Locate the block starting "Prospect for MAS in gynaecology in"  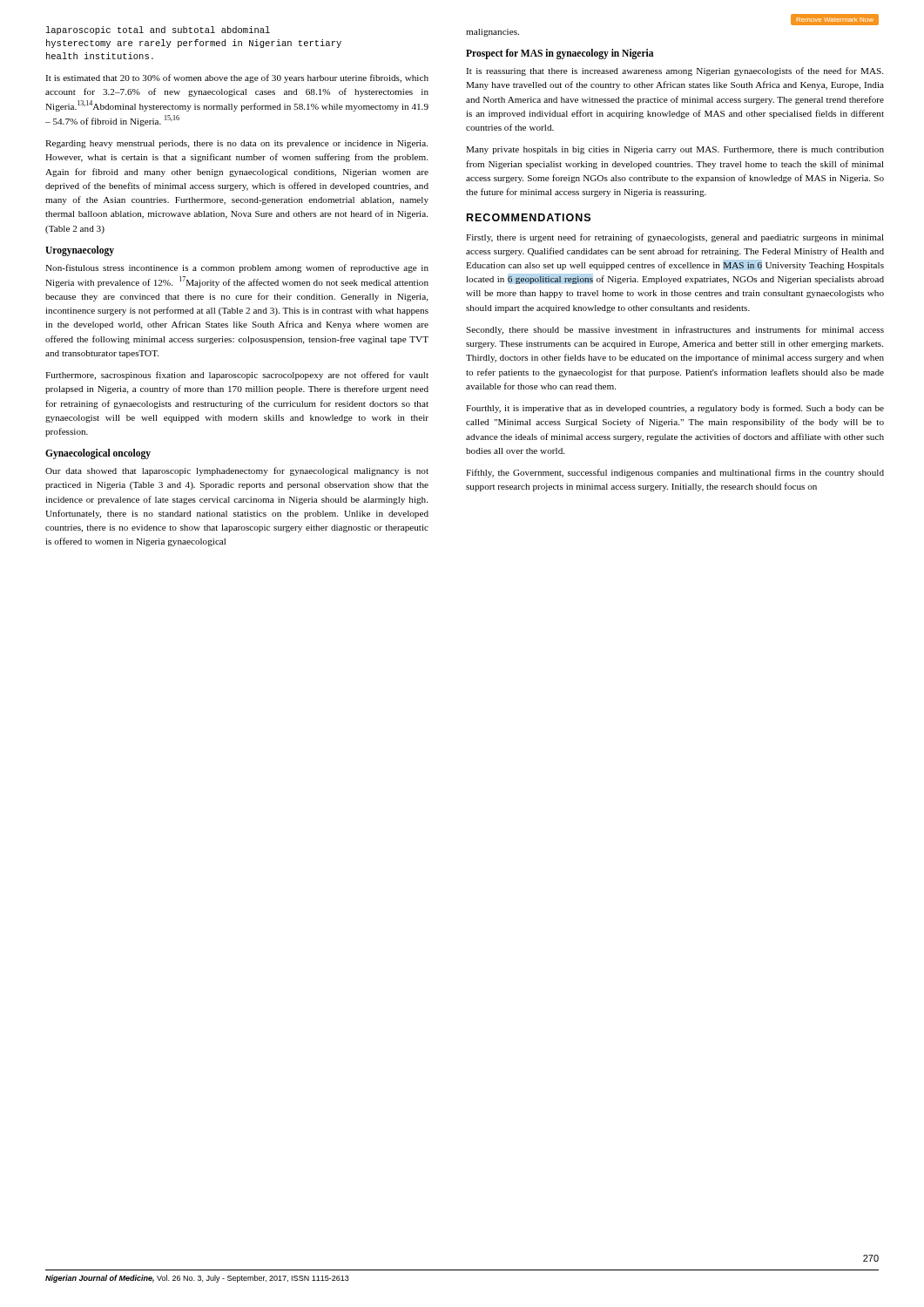560,54
